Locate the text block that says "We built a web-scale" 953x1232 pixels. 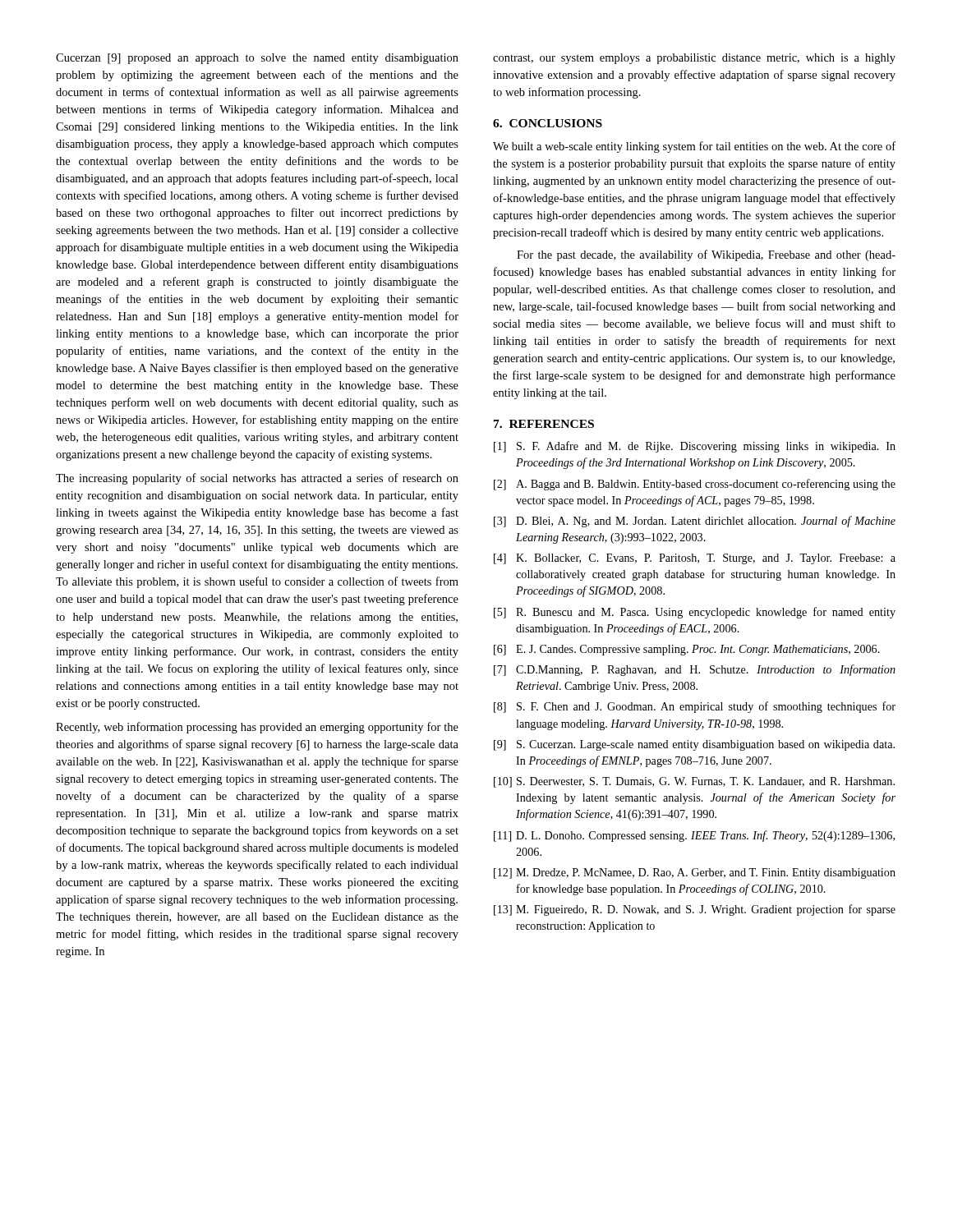(x=694, y=270)
